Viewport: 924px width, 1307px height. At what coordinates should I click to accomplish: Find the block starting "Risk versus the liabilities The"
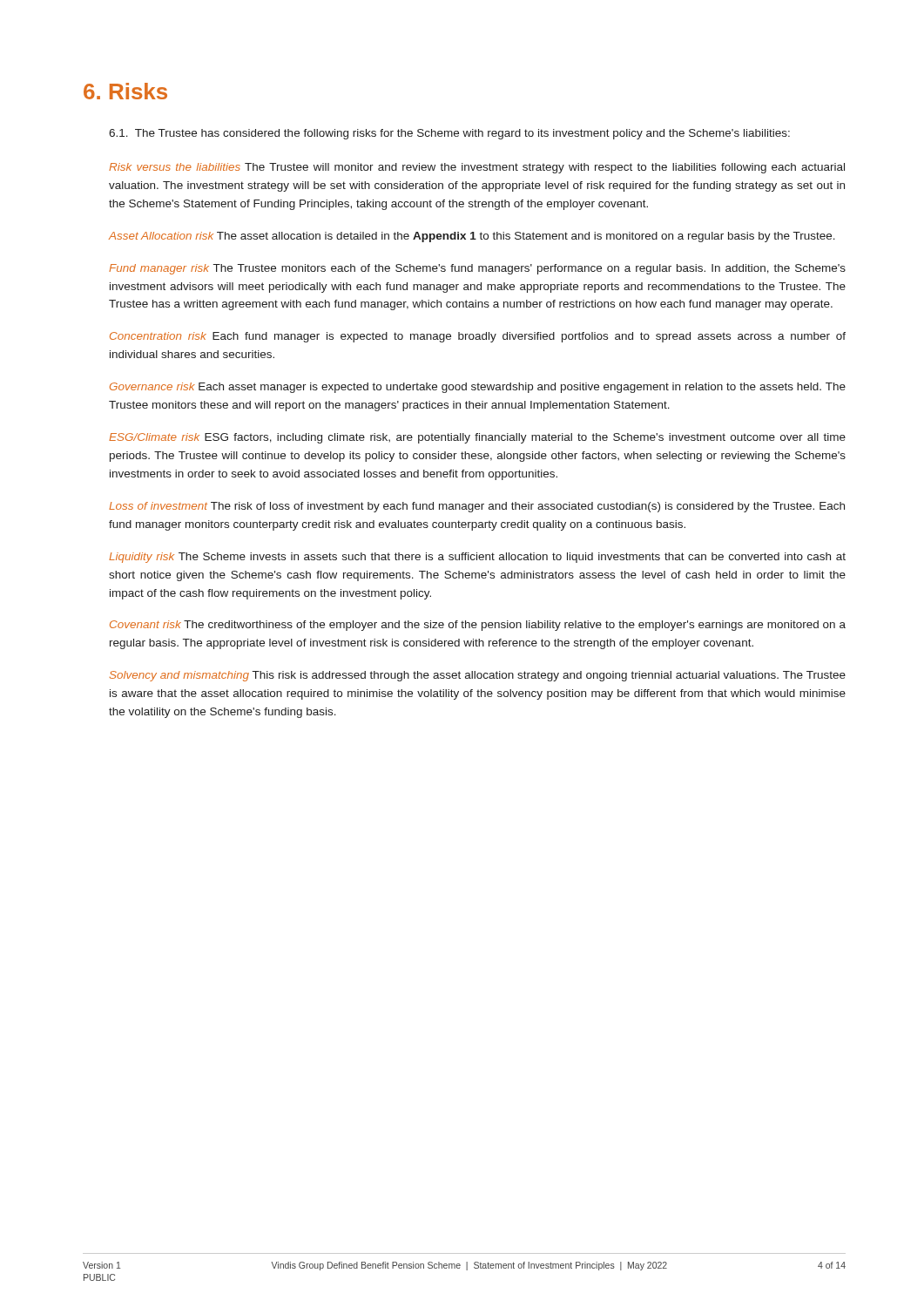[477, 185]
